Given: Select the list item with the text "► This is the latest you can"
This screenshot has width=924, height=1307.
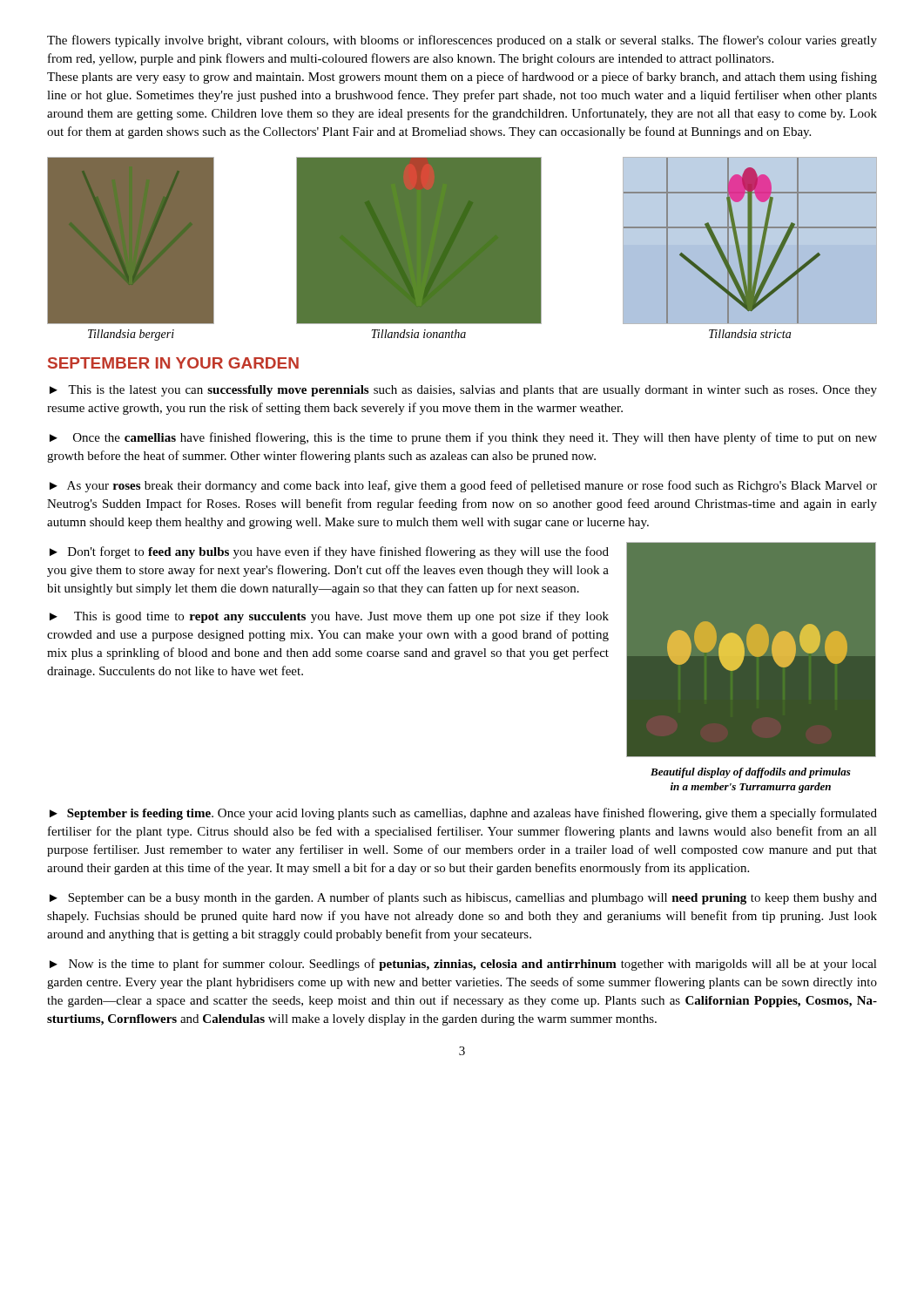Looking at the screenshot, I should pos(462,398).
